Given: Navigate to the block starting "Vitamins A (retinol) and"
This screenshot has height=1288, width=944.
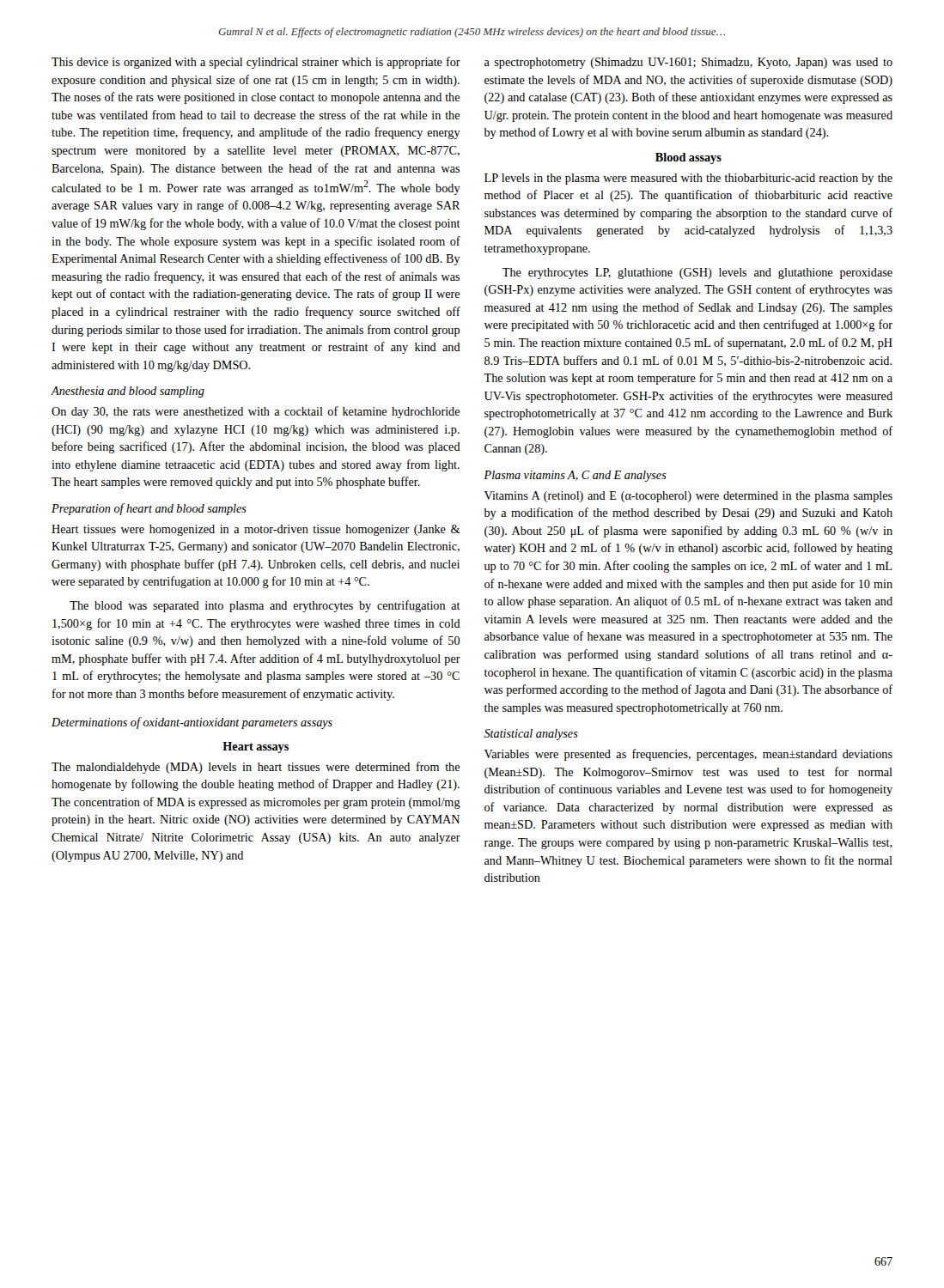Looking at the screenshot, I should (x=688, y=601).
